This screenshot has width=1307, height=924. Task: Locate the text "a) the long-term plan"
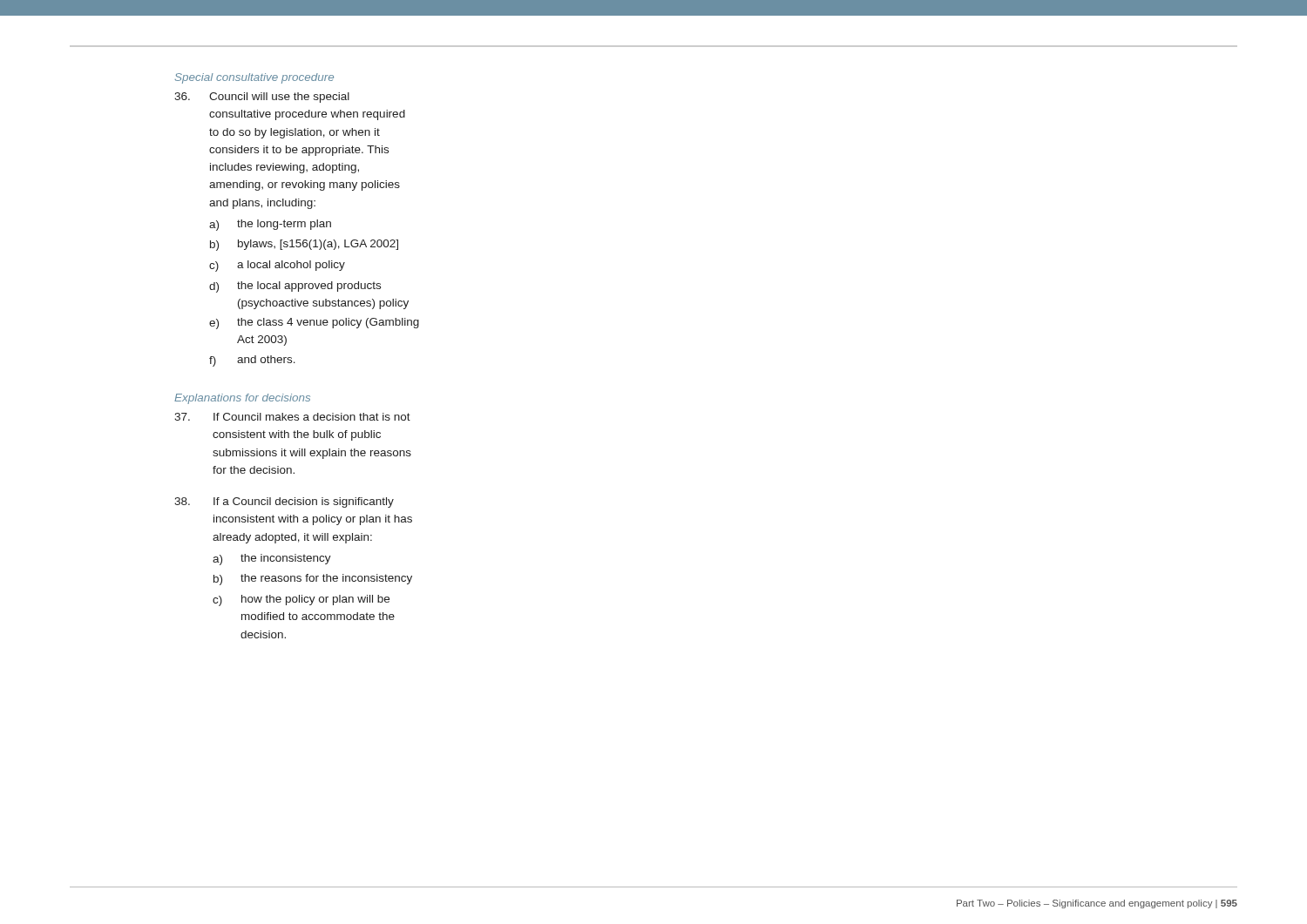point(270,225)
